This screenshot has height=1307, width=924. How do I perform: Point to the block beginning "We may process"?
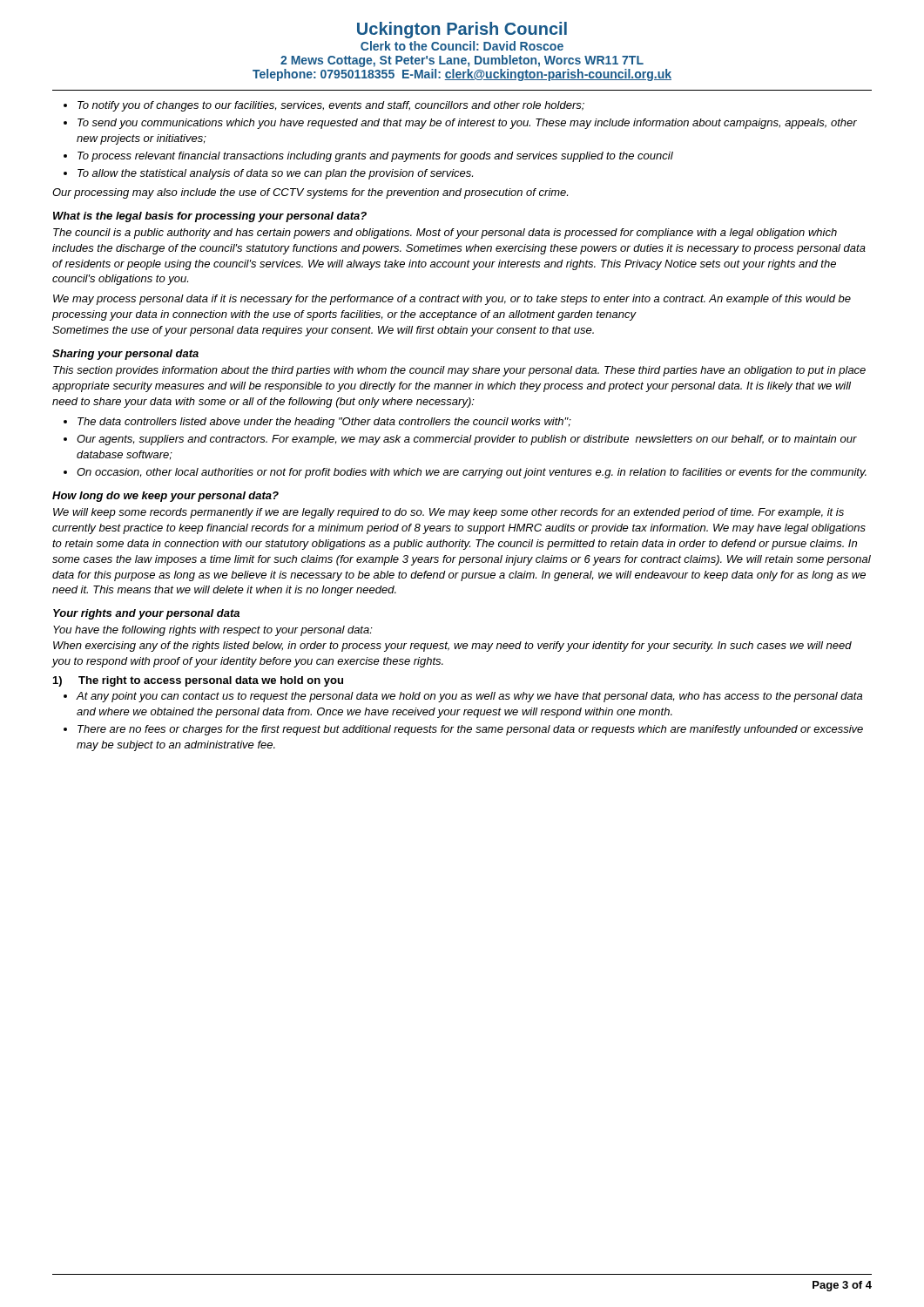point(452,314)
